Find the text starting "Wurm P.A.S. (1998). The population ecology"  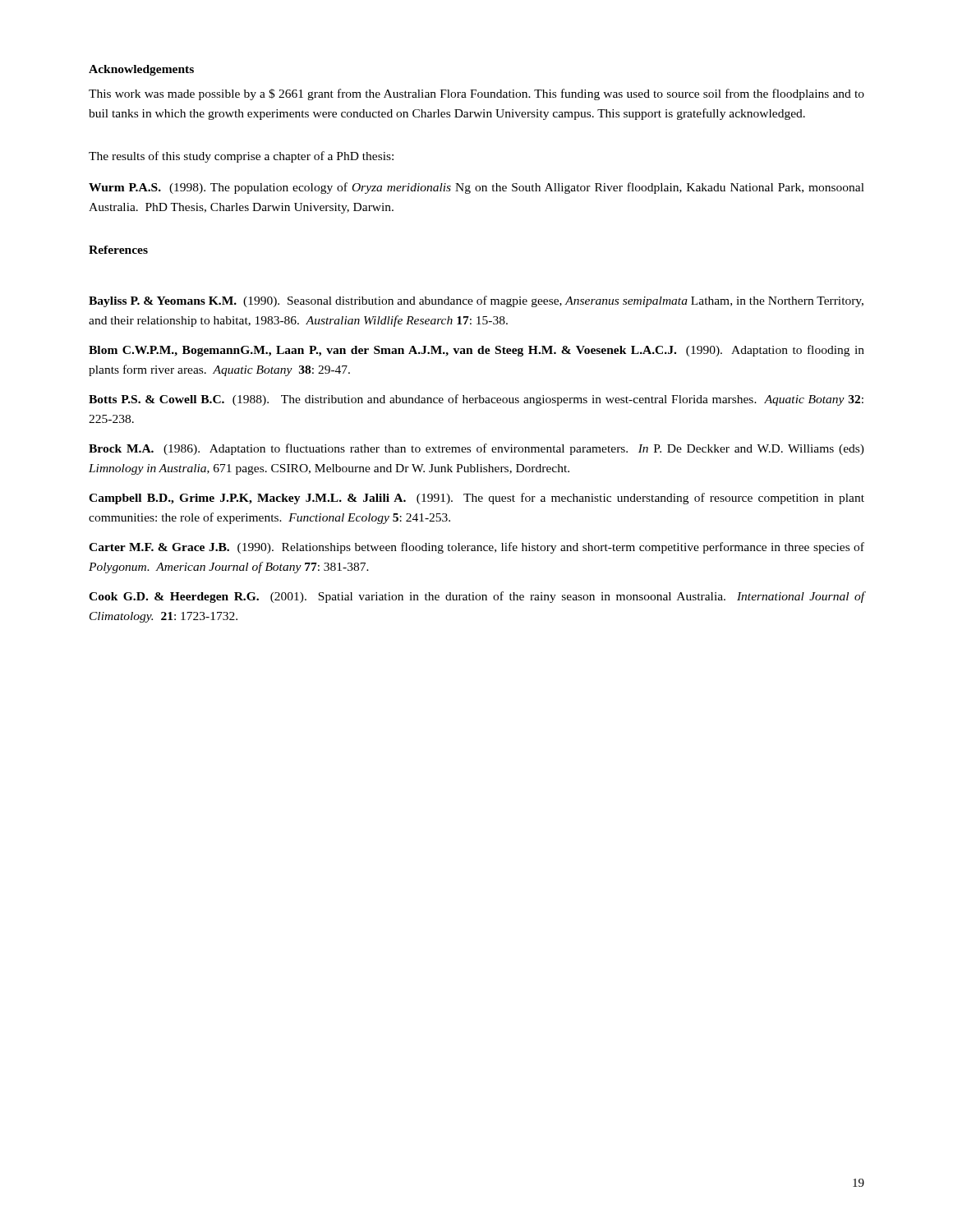(x=476, y=197)
